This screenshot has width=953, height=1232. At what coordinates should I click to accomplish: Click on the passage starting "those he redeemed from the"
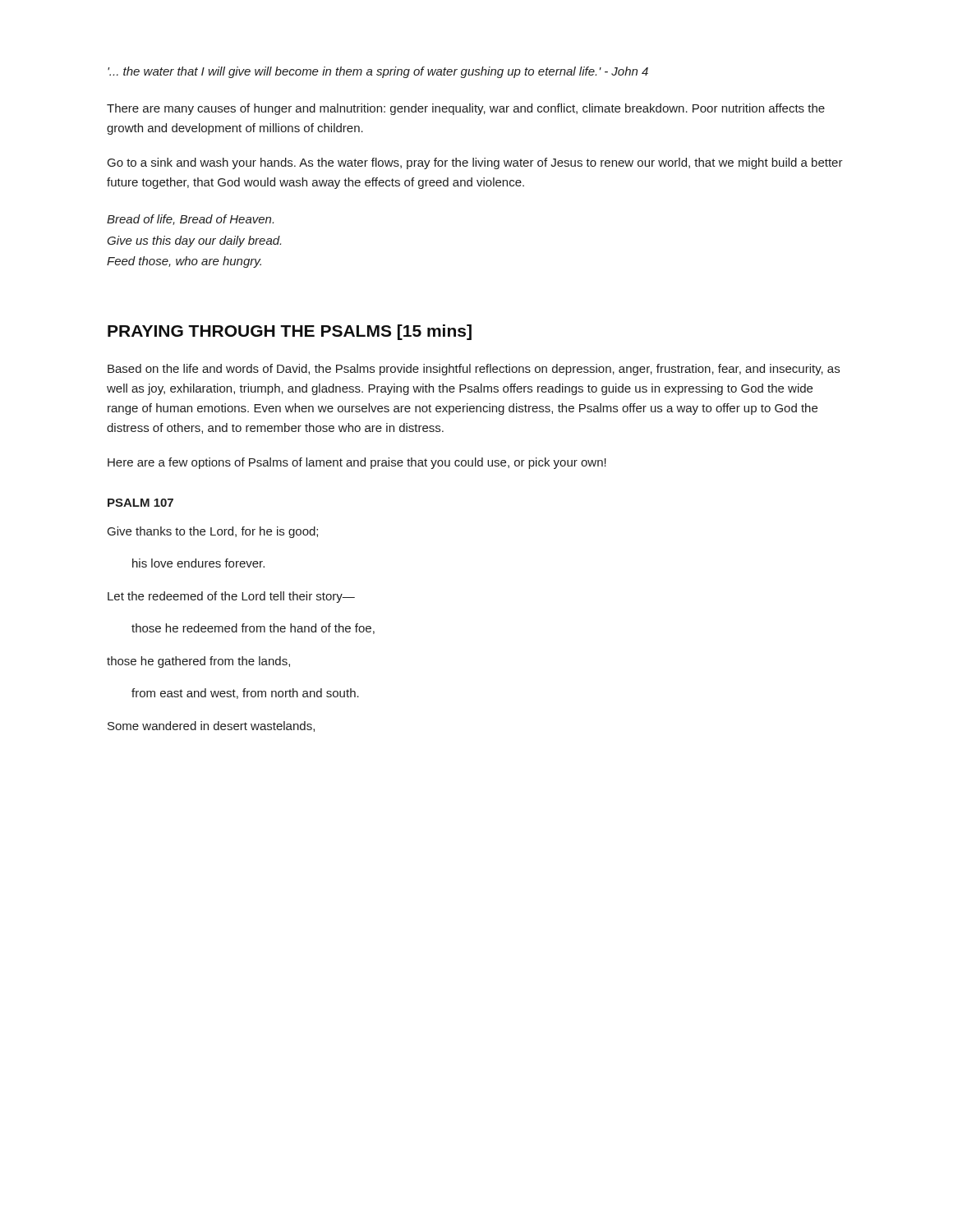[253, 628]
